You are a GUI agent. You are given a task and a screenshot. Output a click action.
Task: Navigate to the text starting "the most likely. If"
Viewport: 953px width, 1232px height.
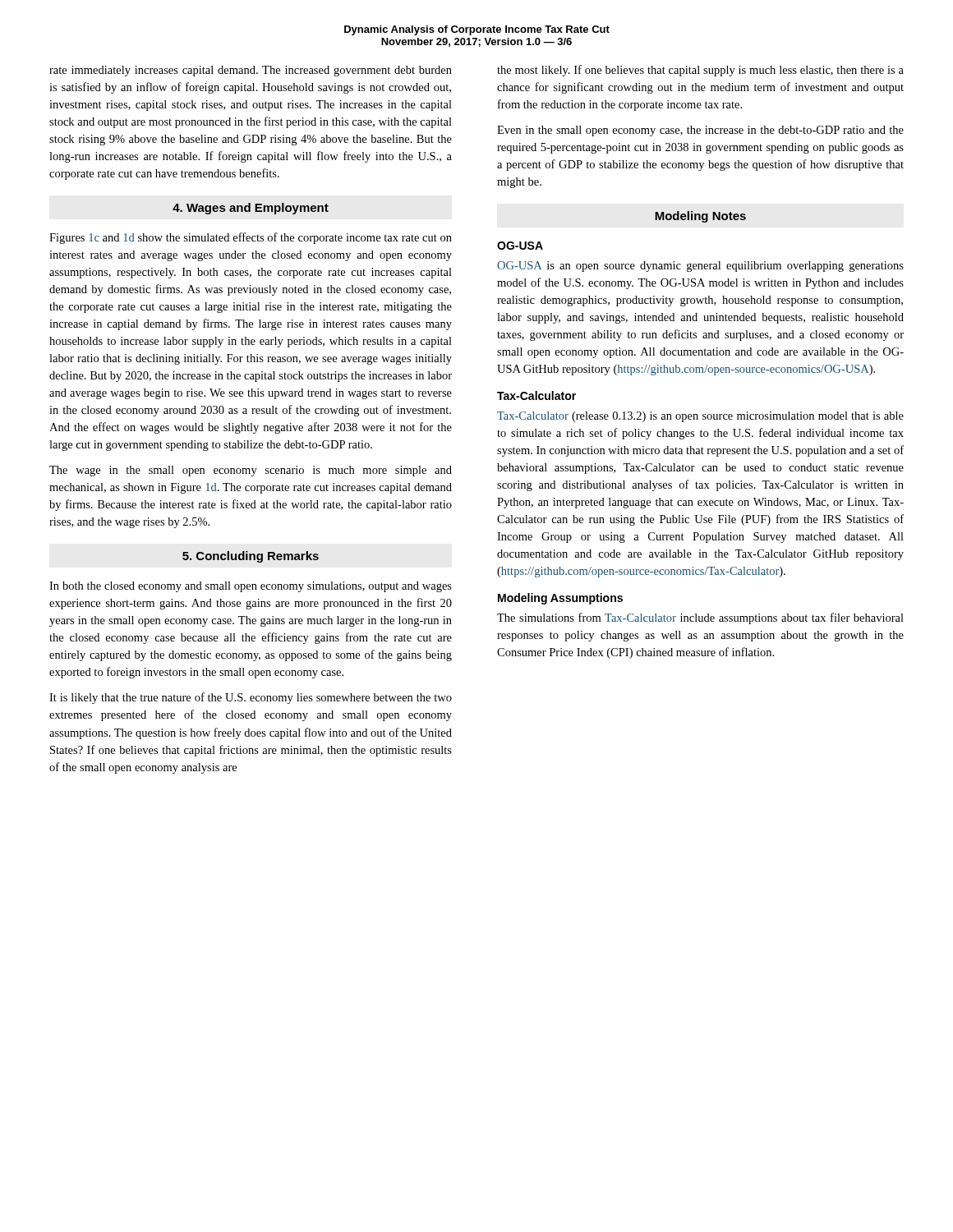click(700, 87)
